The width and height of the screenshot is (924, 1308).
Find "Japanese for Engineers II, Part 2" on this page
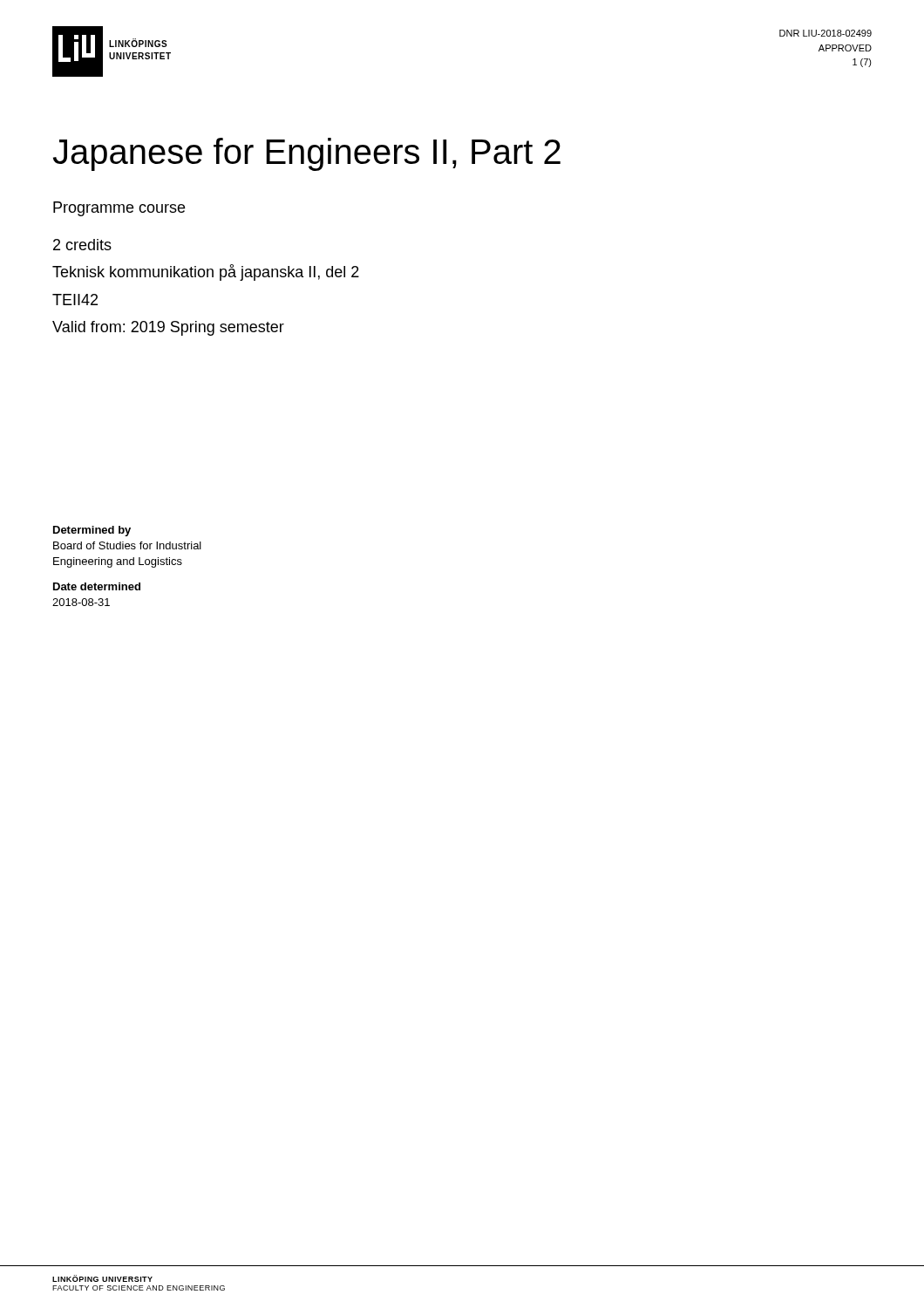pos(462,152)
